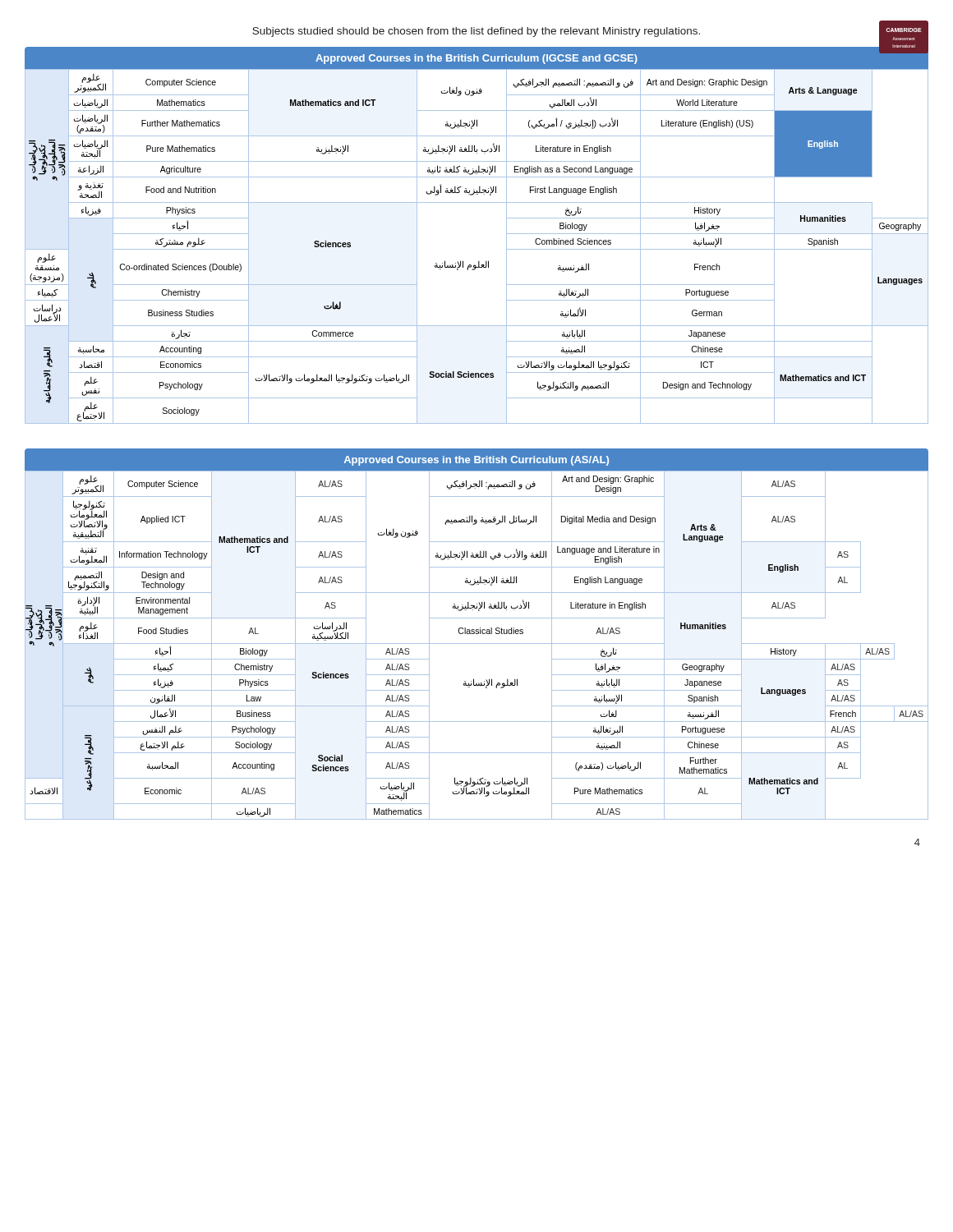Find the element starting "Subjects studied should be chosen"
Screen dimensions: 1232x953
[590, 31]
